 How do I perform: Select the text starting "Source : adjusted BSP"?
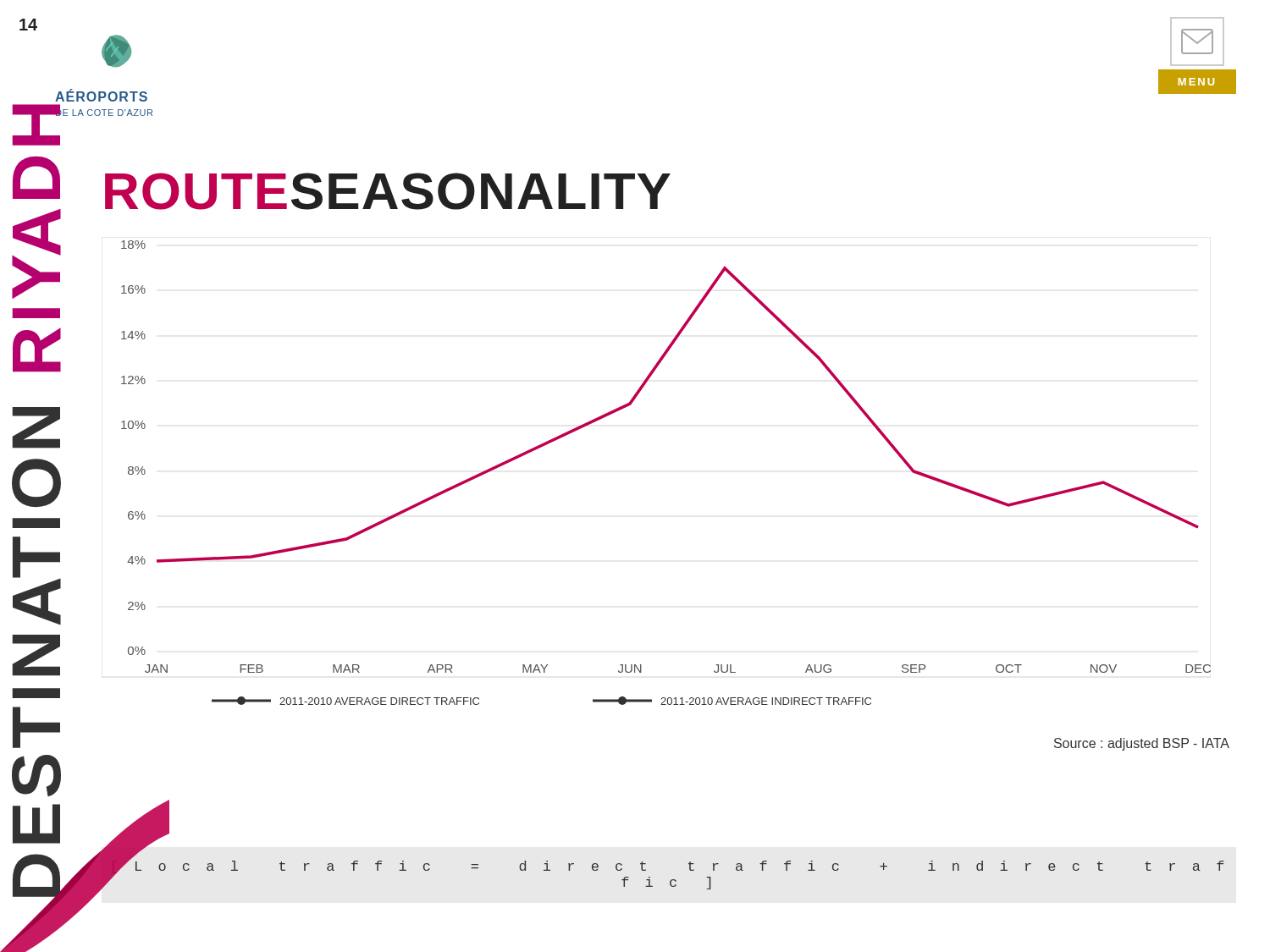(1141, 743)
